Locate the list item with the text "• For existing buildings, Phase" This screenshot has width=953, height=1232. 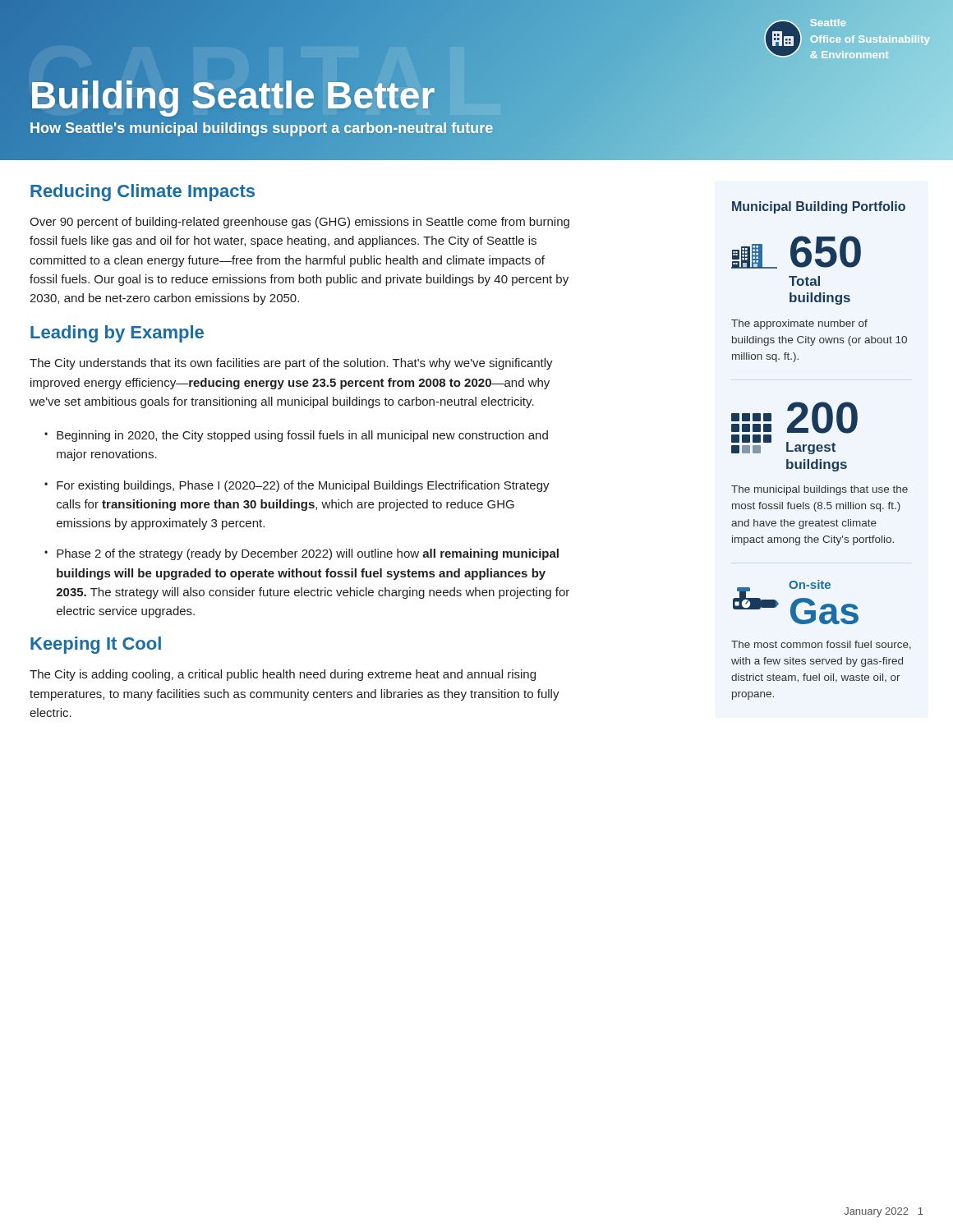tap(308, 504)
